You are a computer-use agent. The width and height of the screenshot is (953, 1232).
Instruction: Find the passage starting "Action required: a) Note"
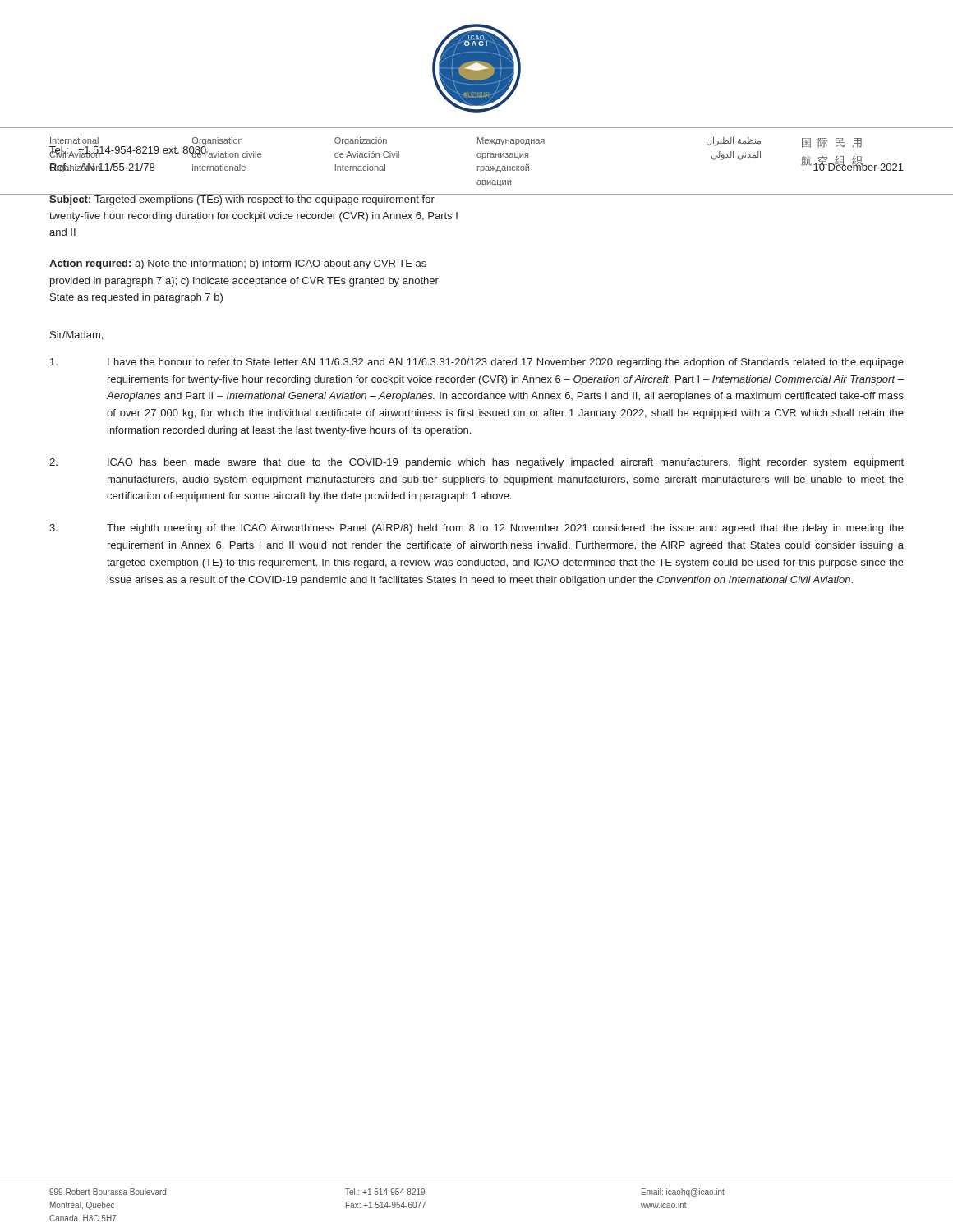[x=244, y=280]
